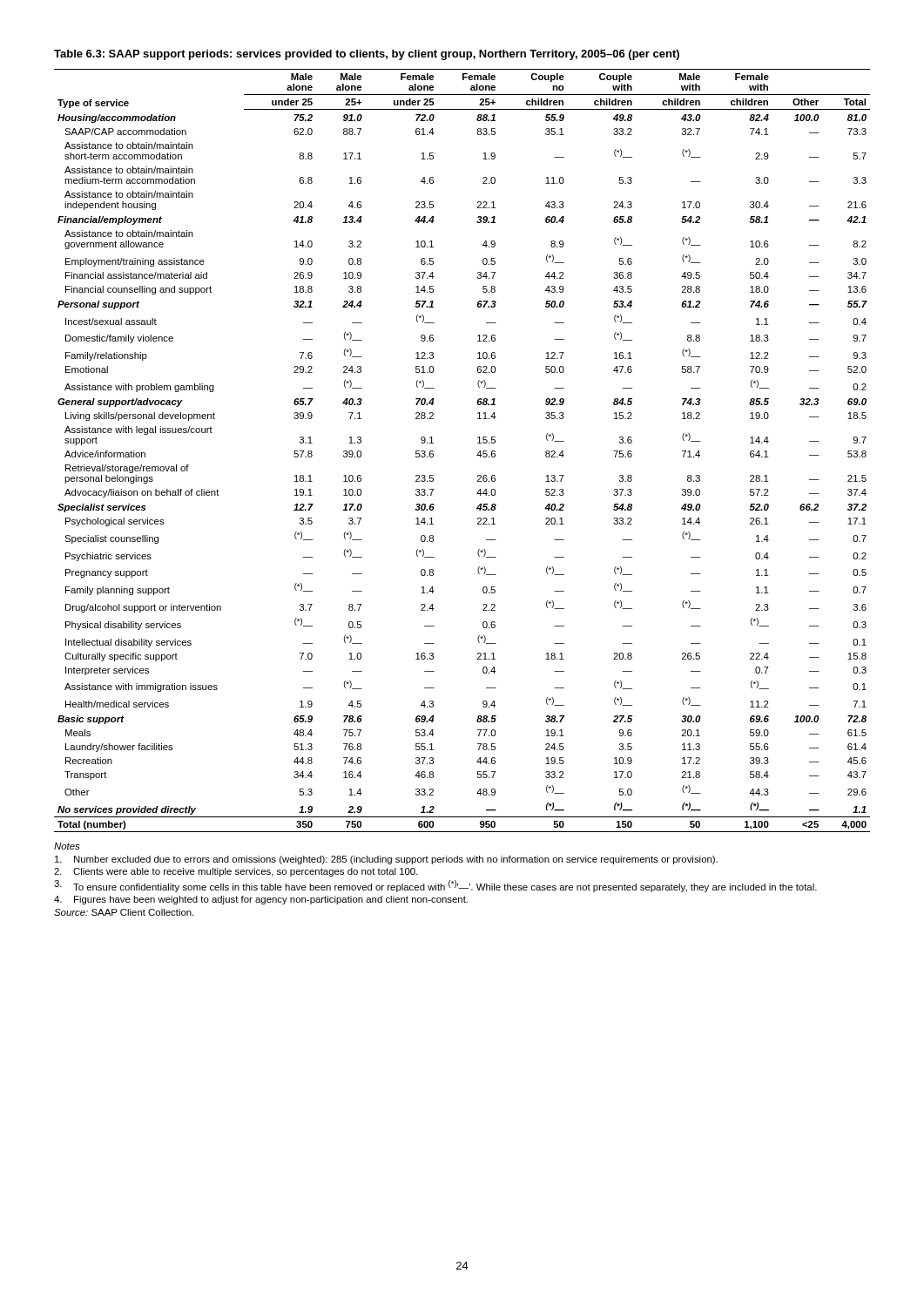Screen dimensions: 1307x924
Task: Select the table that reads "(*) —"
Action: click(x=462, y=450)
